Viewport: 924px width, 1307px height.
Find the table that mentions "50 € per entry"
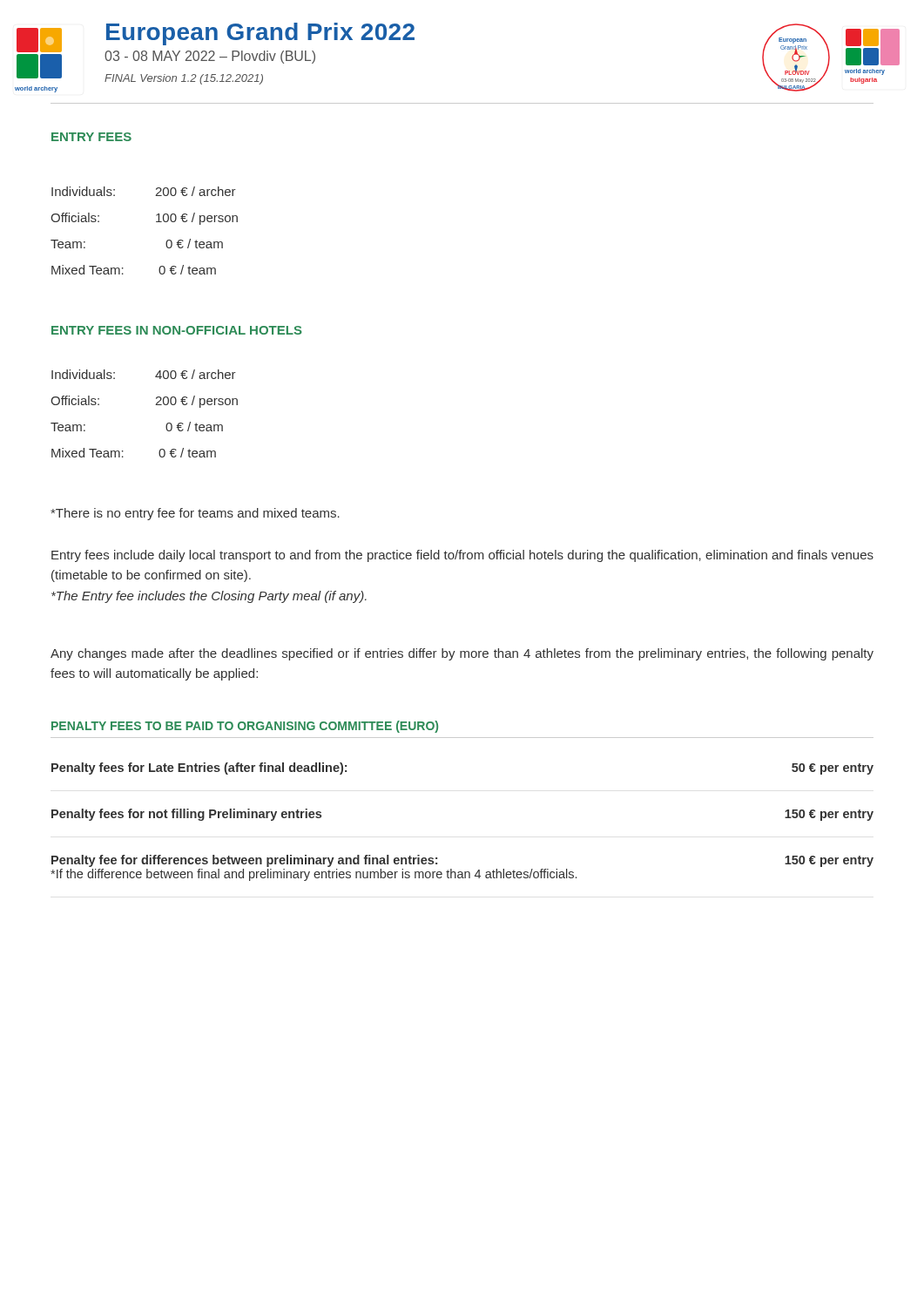point(462,821)
